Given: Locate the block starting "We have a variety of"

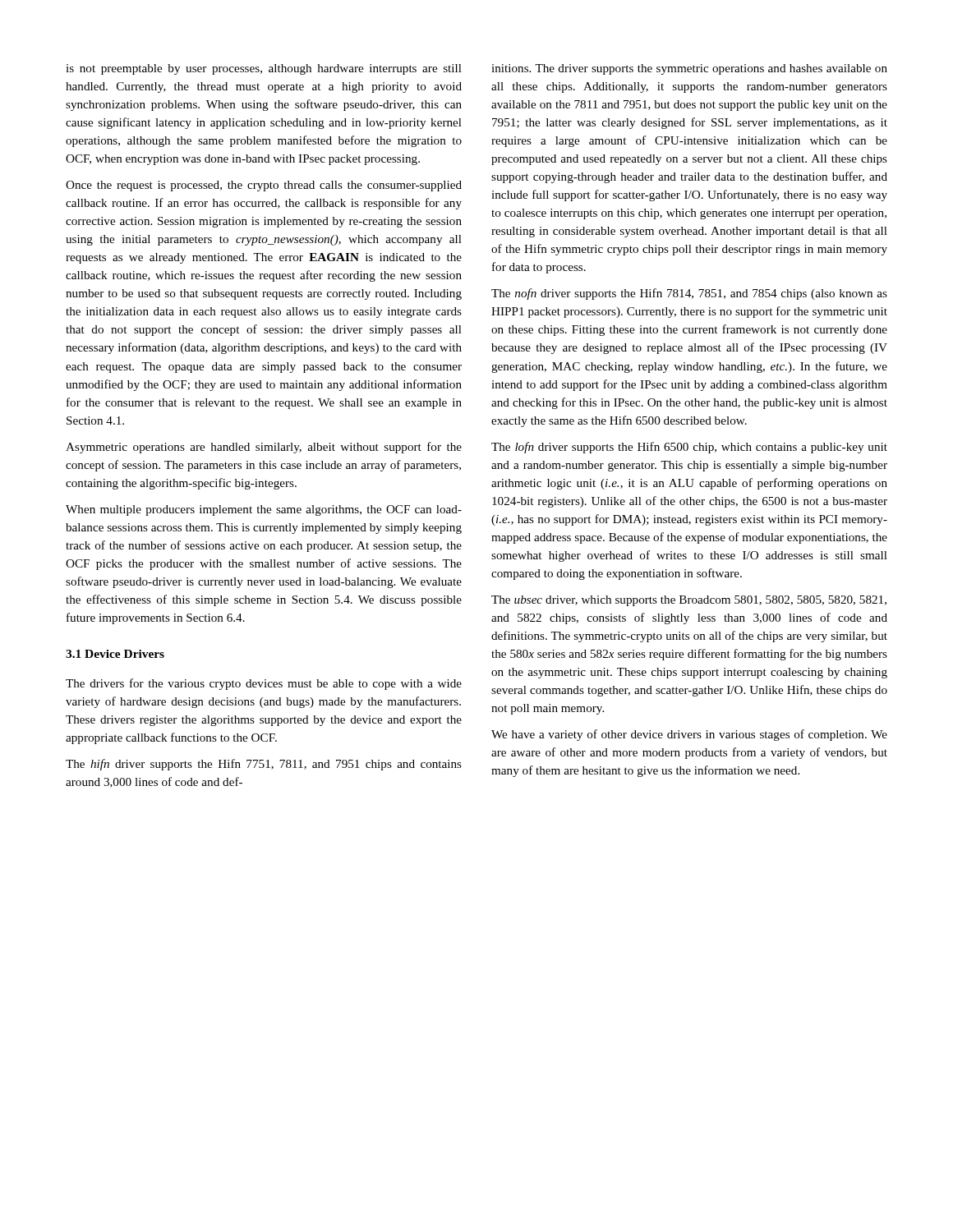Looking at the screenshot, I should [x=689, y=752].
